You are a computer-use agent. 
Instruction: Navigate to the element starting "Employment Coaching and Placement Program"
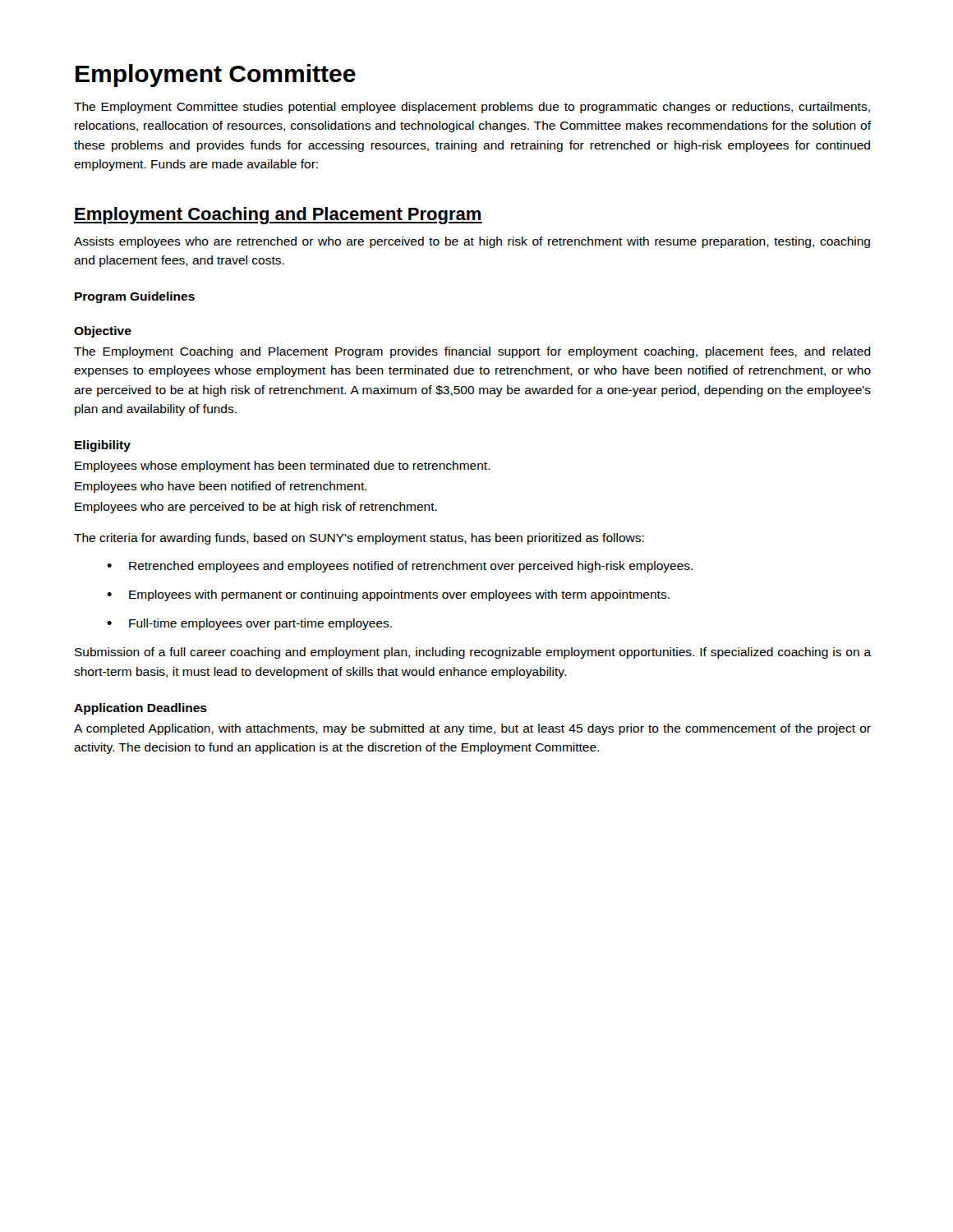click(472, 215)
